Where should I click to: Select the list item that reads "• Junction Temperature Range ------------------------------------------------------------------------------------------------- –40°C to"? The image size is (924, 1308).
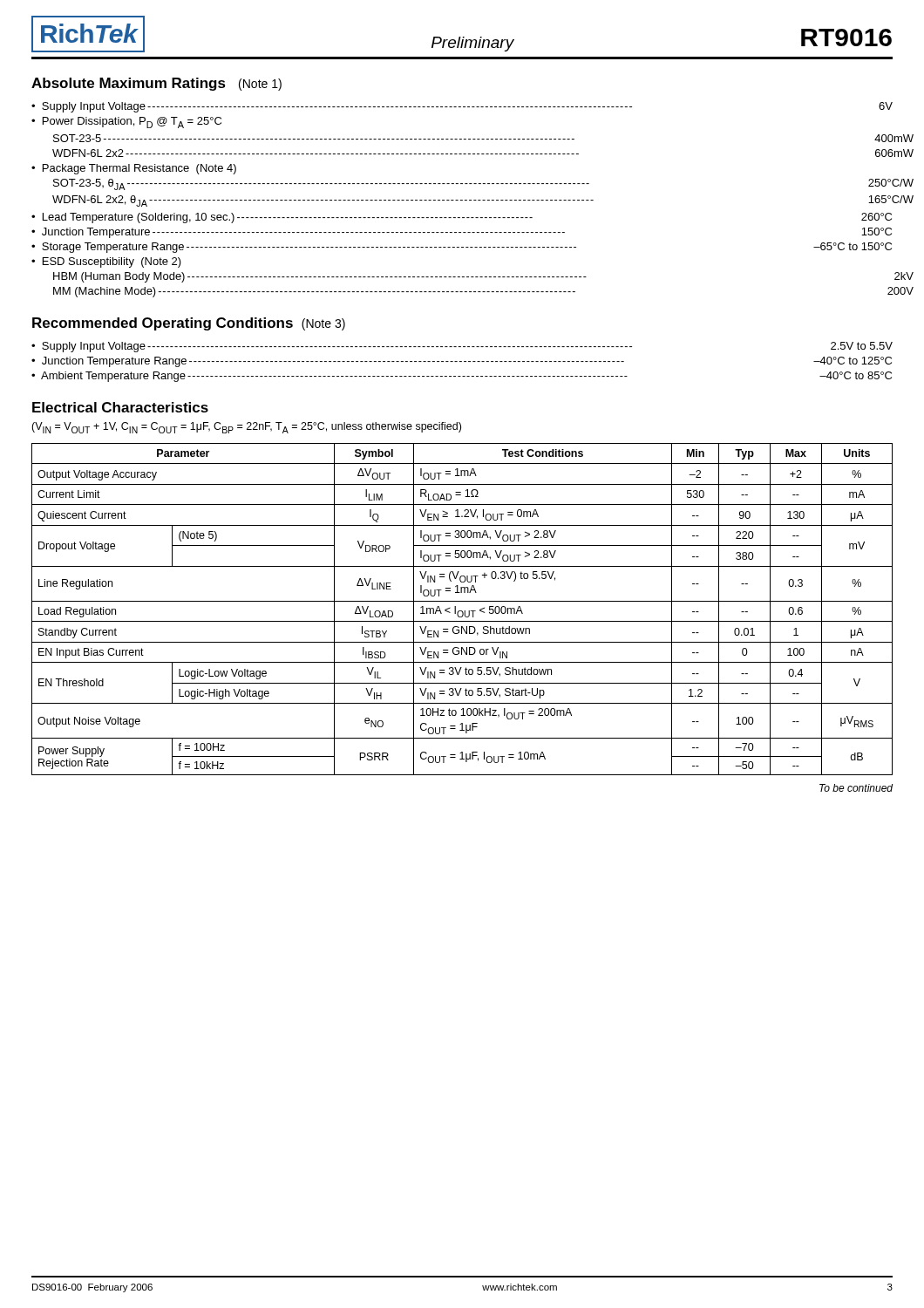[462, 360]
